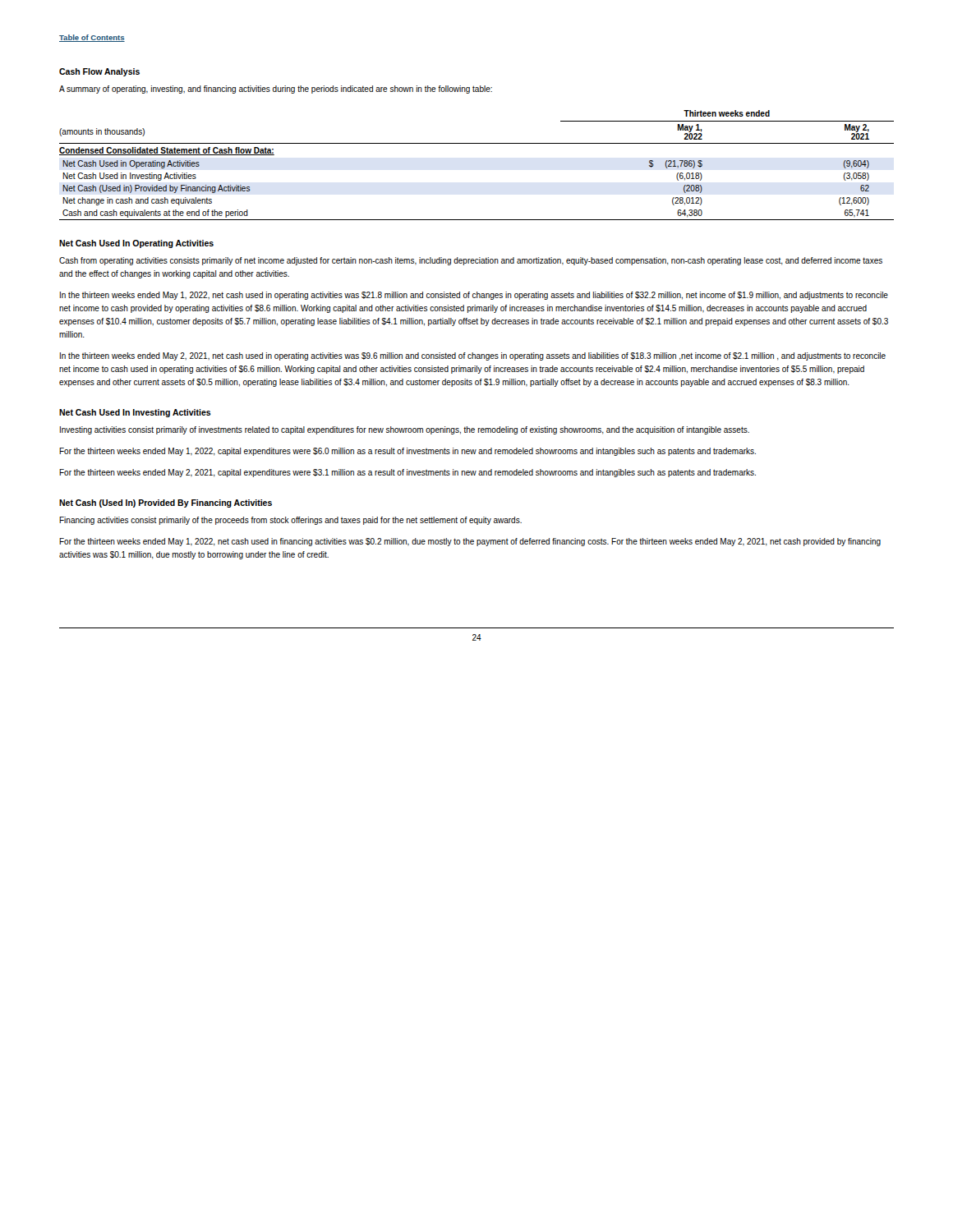Locate the block of text that opens with "Investing activities consist primarily of investments related to"
This screenshot has height=1232, width=953.
(404, 430)
